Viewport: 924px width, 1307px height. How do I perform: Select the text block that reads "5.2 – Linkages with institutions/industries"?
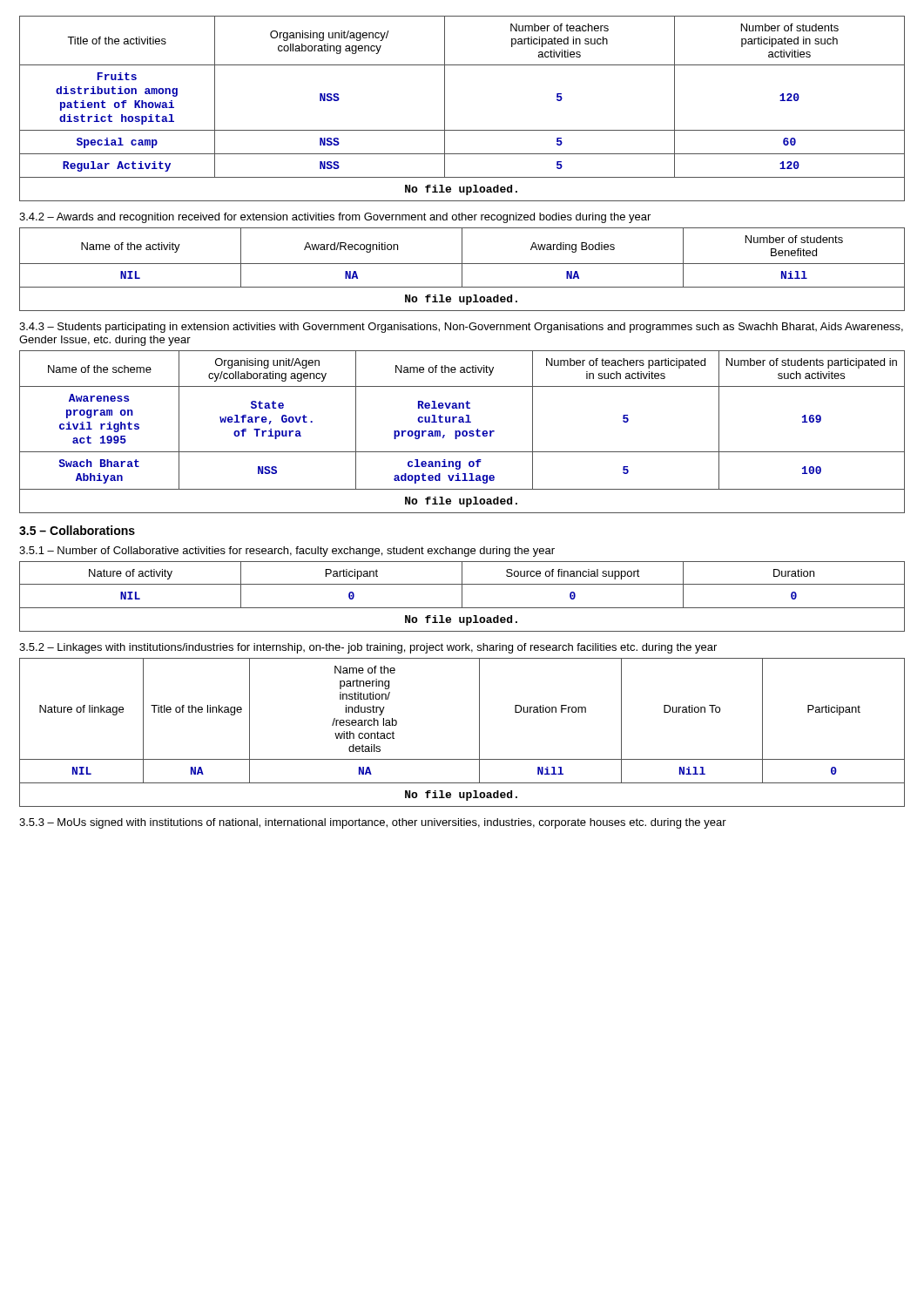[x=368, y=647]
